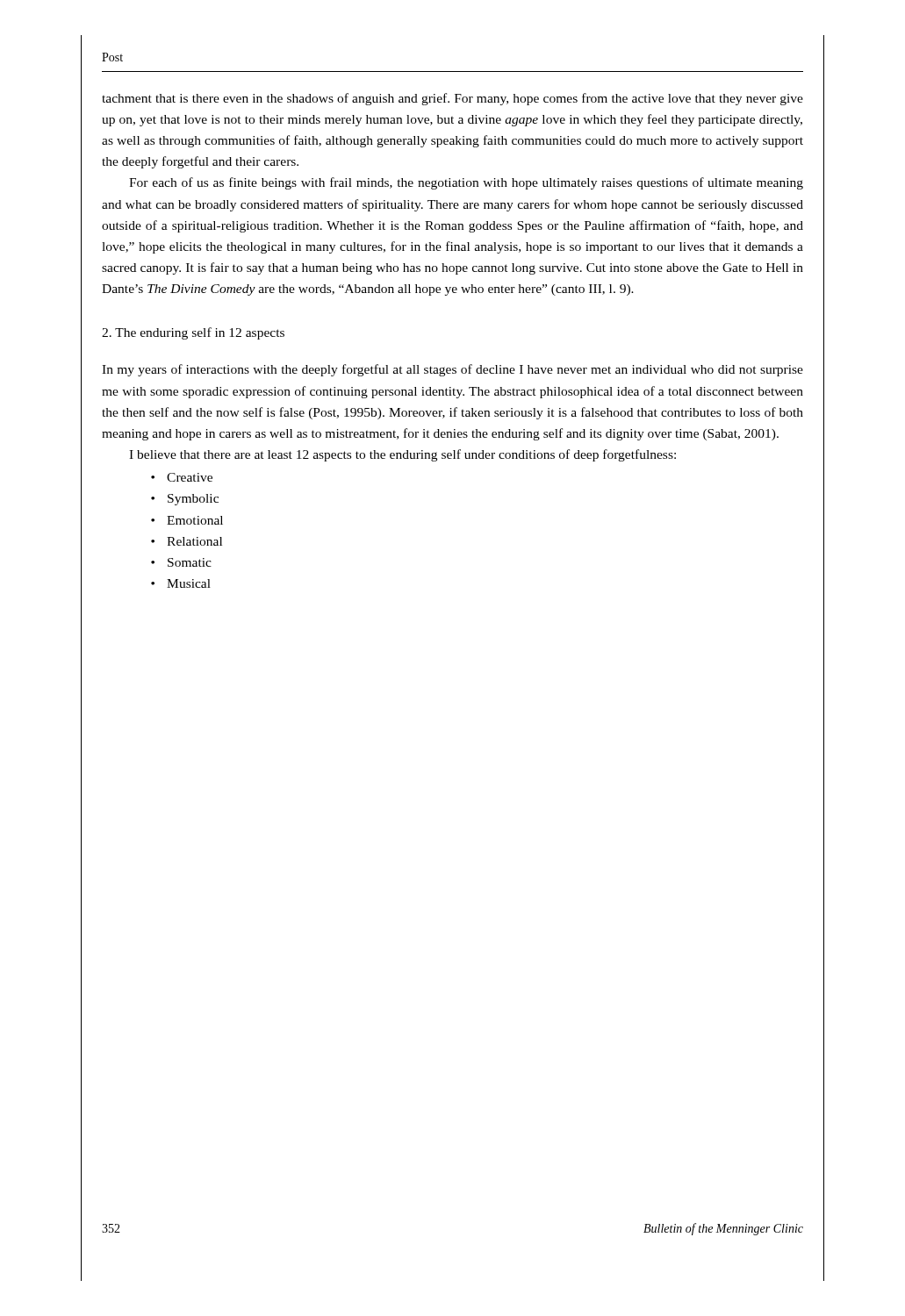Navigate to the region starting "2. The enduring self in"
Image resolution: width=905 pixels, height=1316 pixels.
pos(193,332)
